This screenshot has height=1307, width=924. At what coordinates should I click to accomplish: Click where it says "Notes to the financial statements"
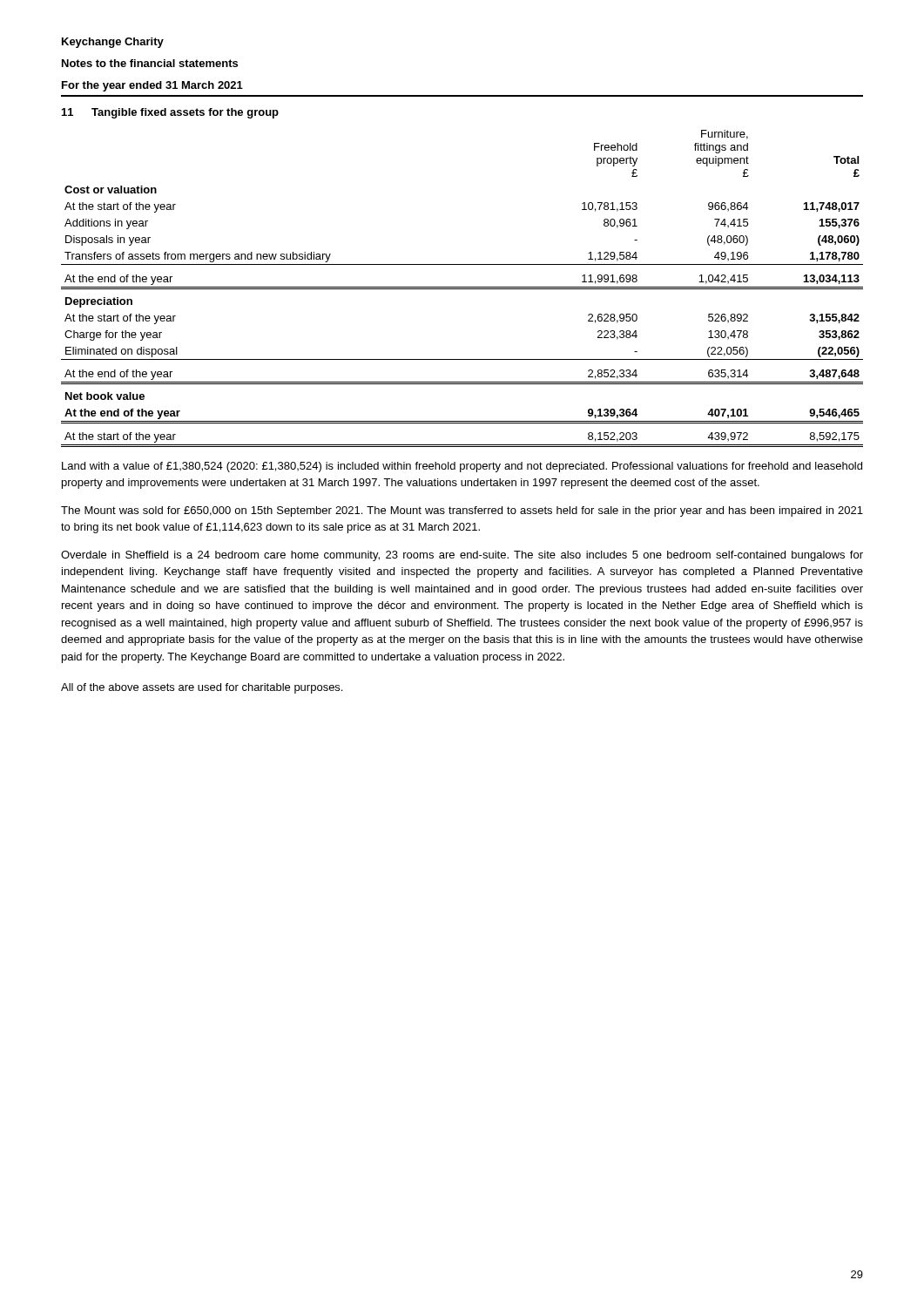pyautogui.click(x=150, y=63)
